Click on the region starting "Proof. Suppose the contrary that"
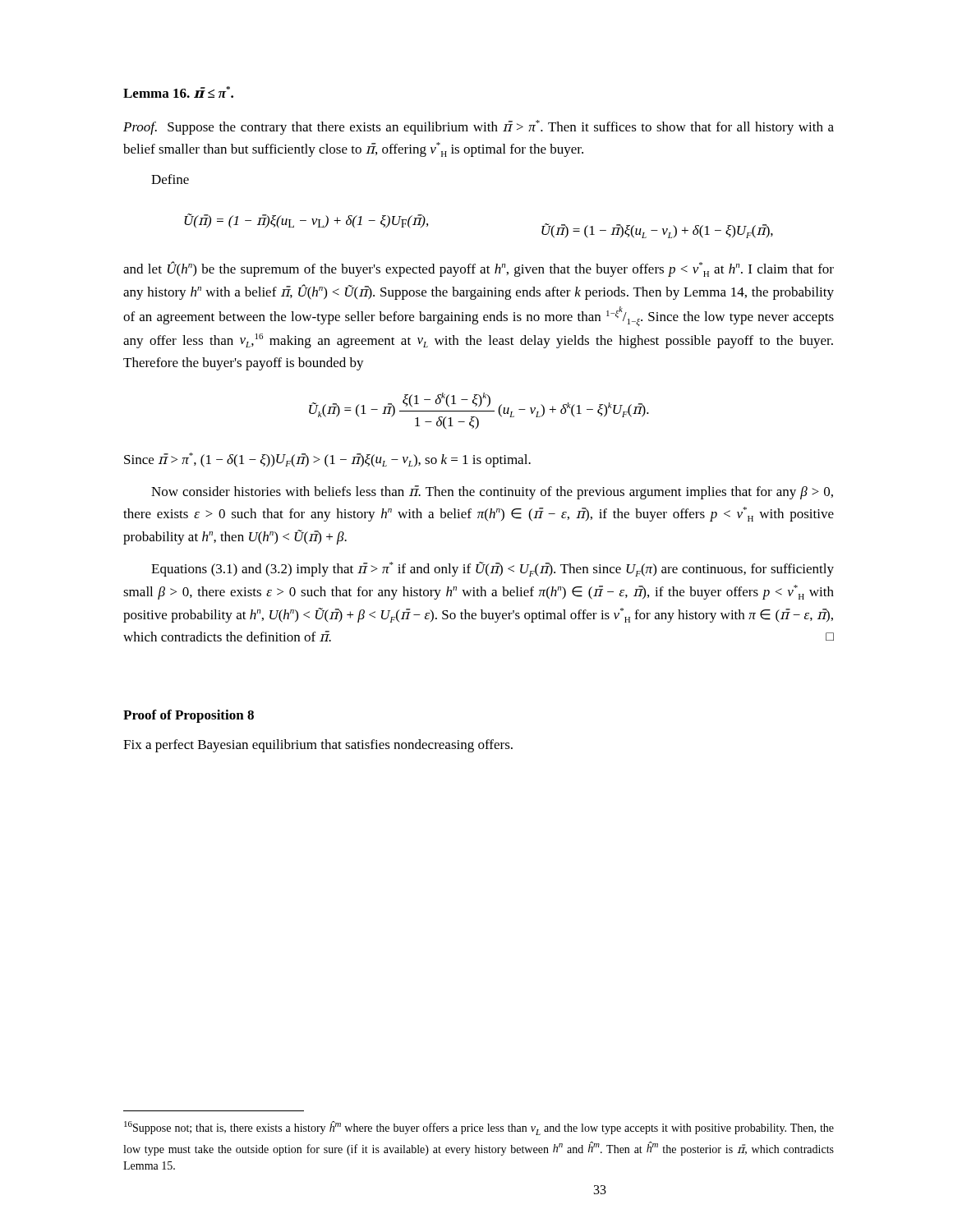Viewport: 953px width, 1232px height. point(479,138)
